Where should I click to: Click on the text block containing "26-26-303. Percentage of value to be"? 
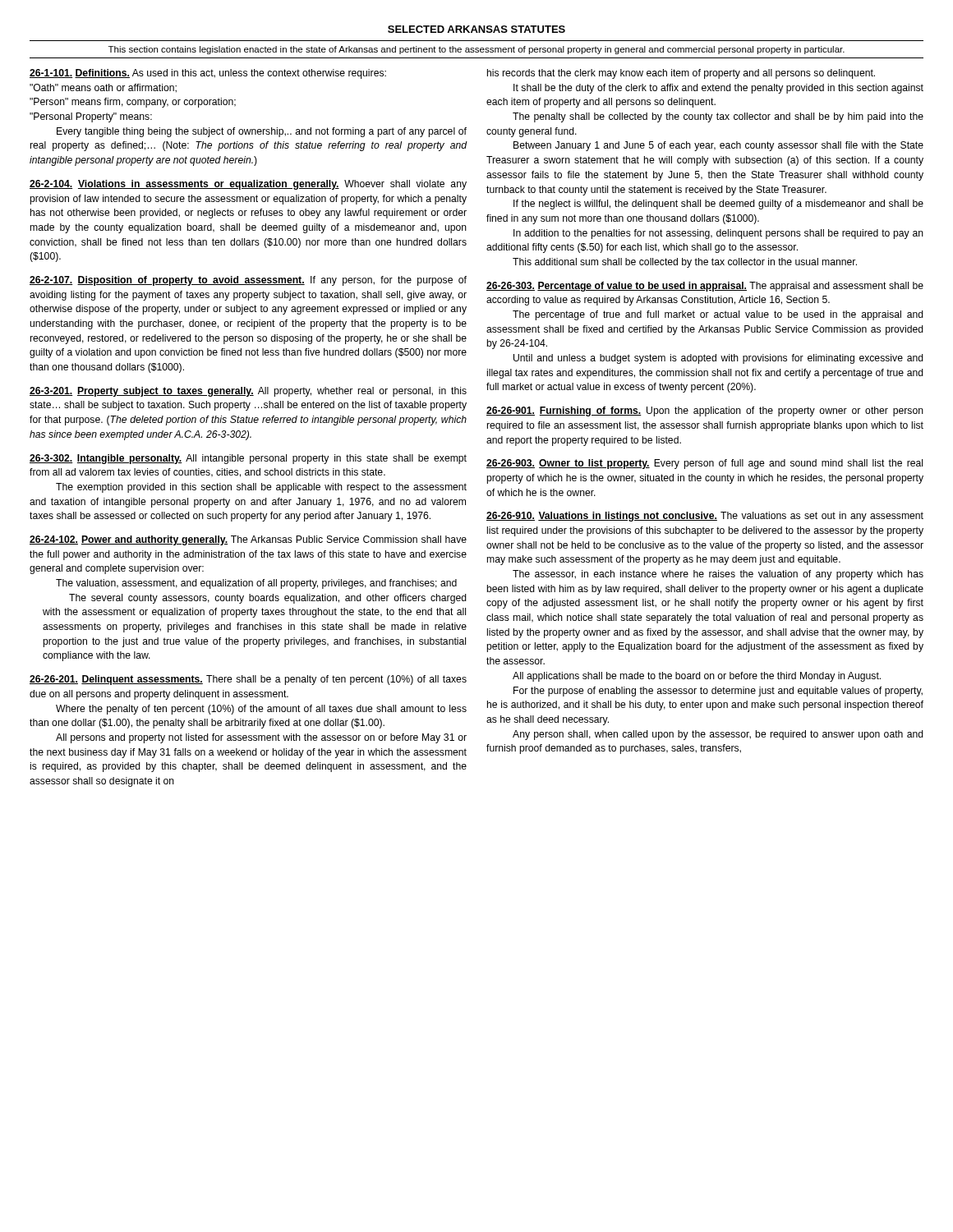point(705,338)
